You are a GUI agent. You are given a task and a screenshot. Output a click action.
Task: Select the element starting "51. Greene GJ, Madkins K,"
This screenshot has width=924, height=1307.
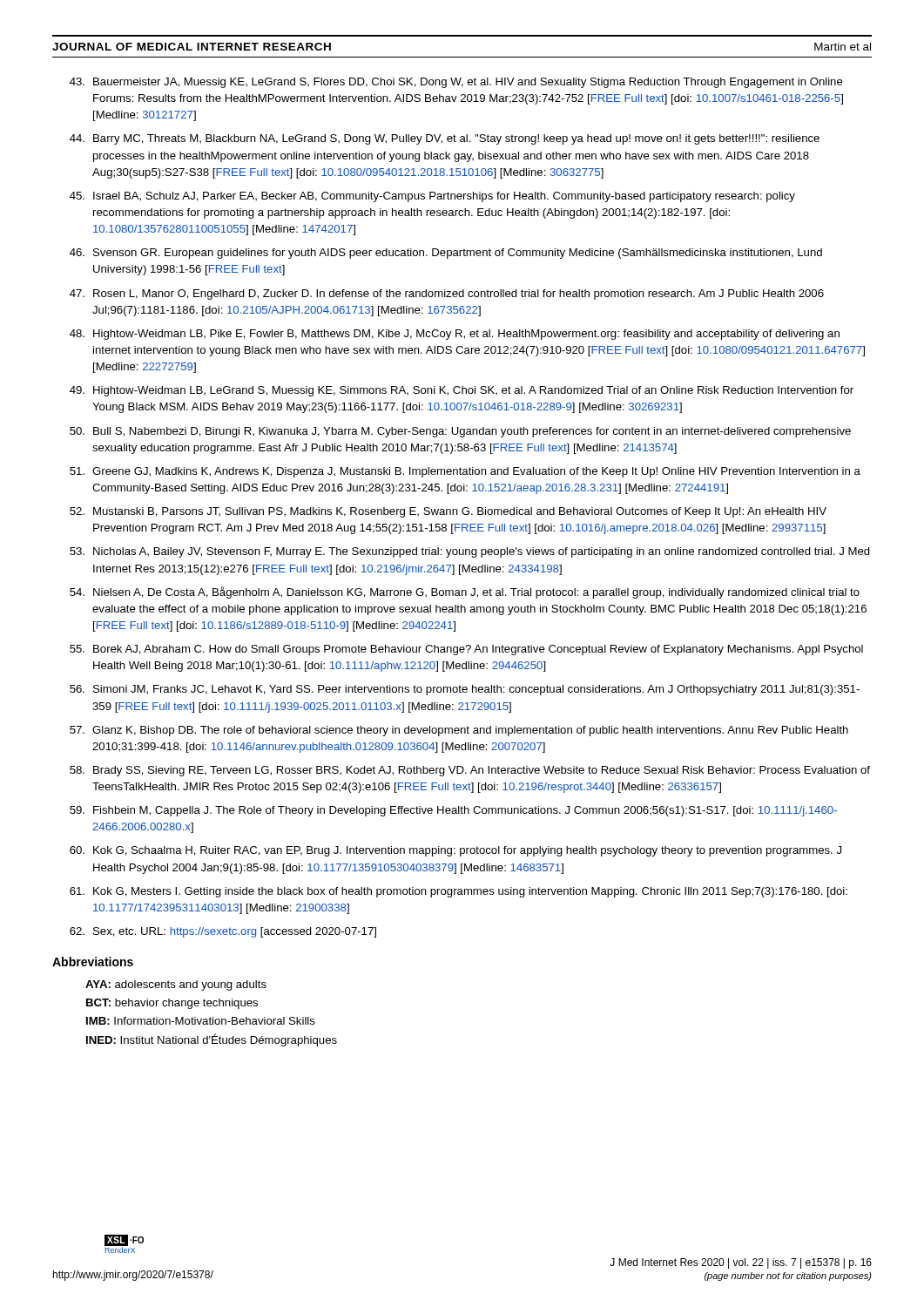462,479
